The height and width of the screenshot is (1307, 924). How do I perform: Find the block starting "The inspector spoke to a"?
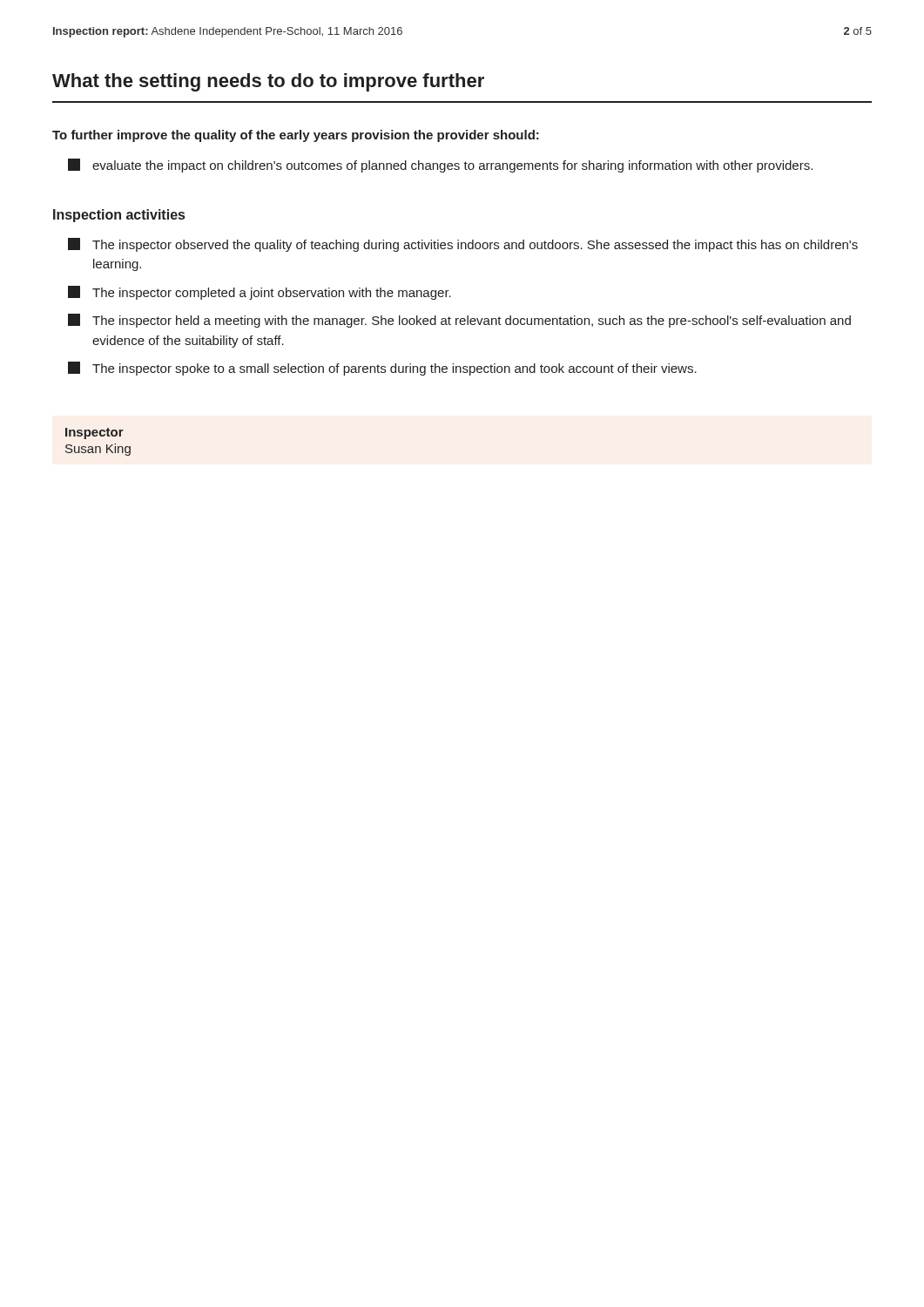pos(383,369)
